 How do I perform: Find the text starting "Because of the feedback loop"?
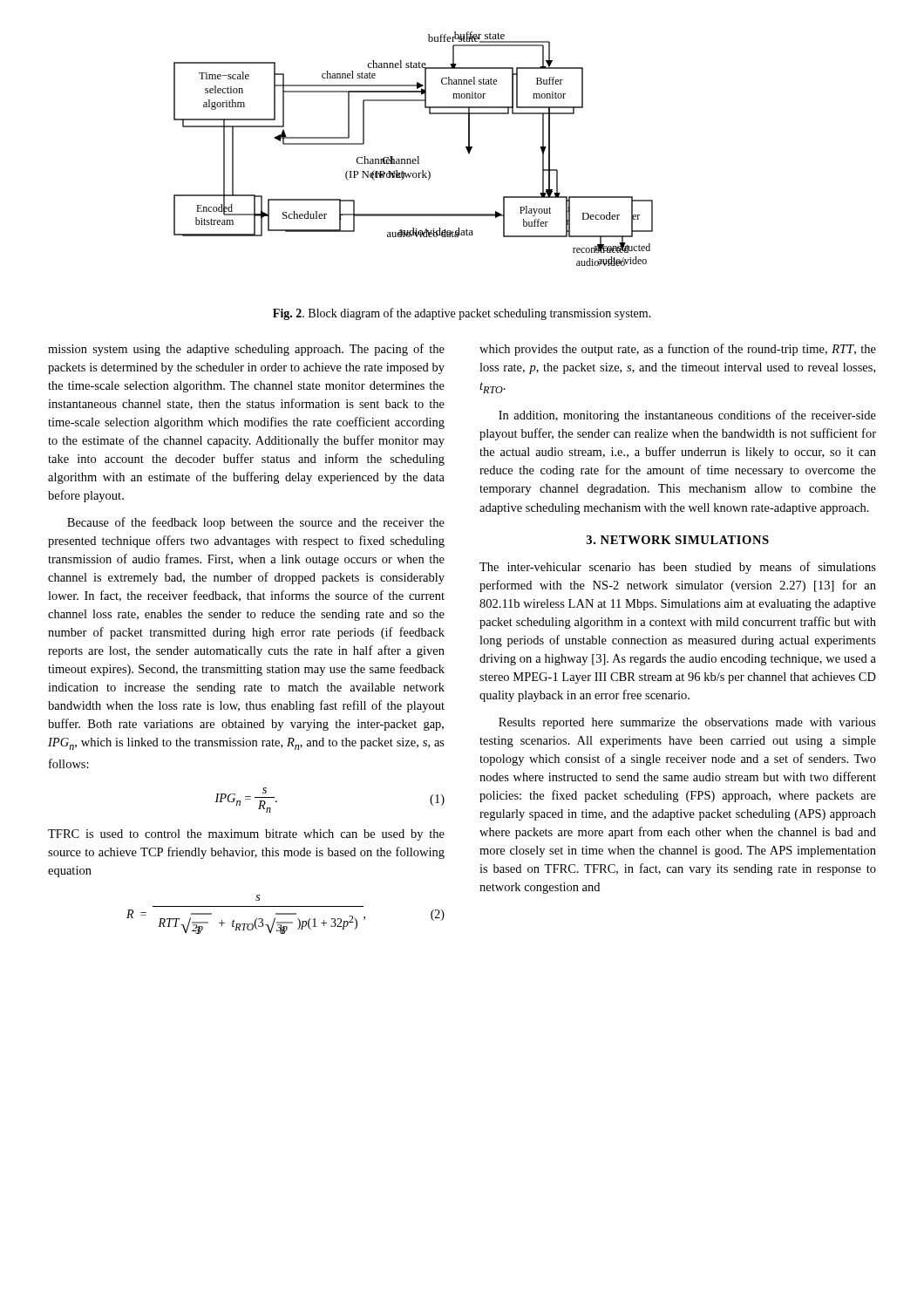pos(246,644)
